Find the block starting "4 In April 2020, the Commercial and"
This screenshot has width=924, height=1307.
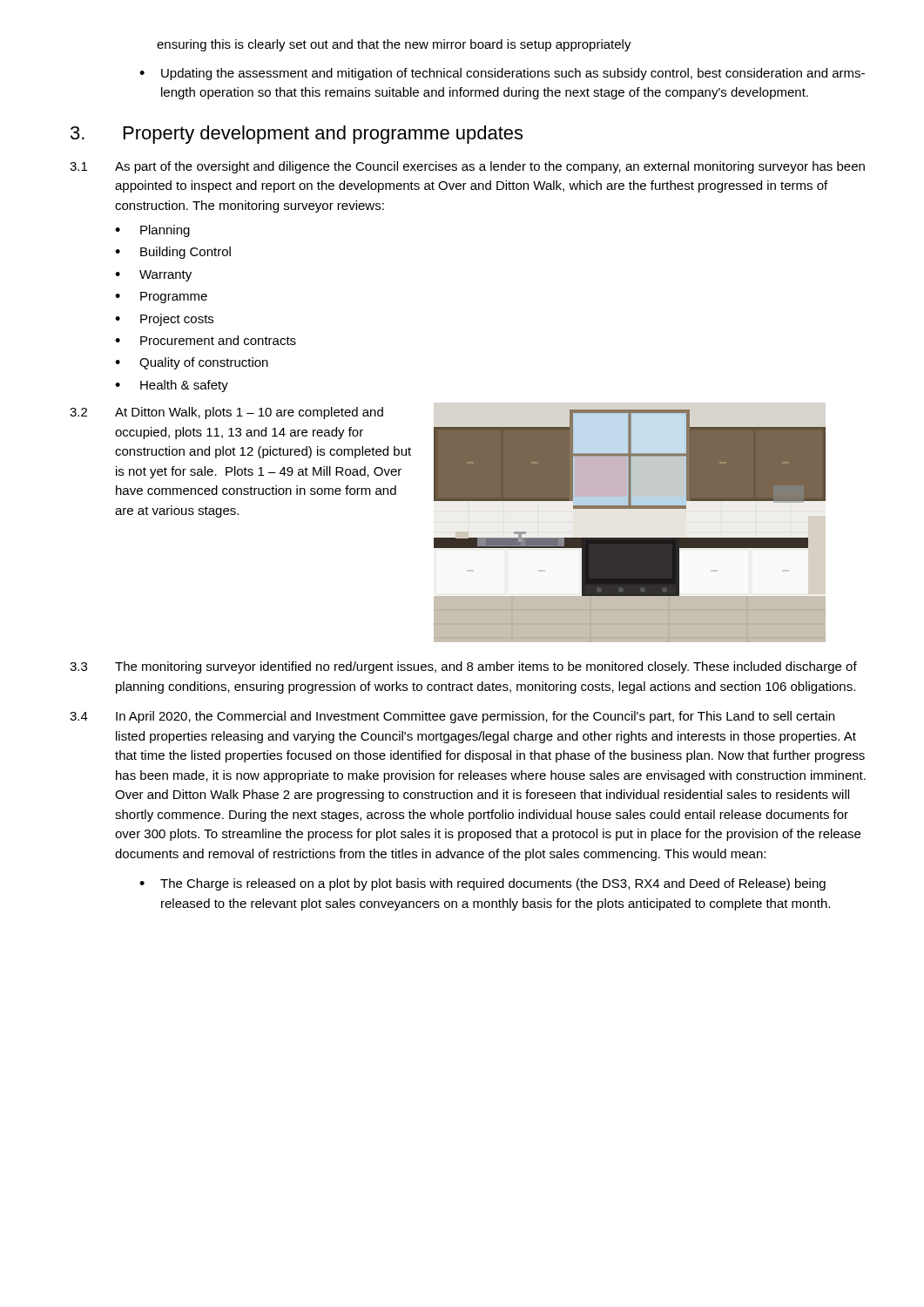click(469, 785)
